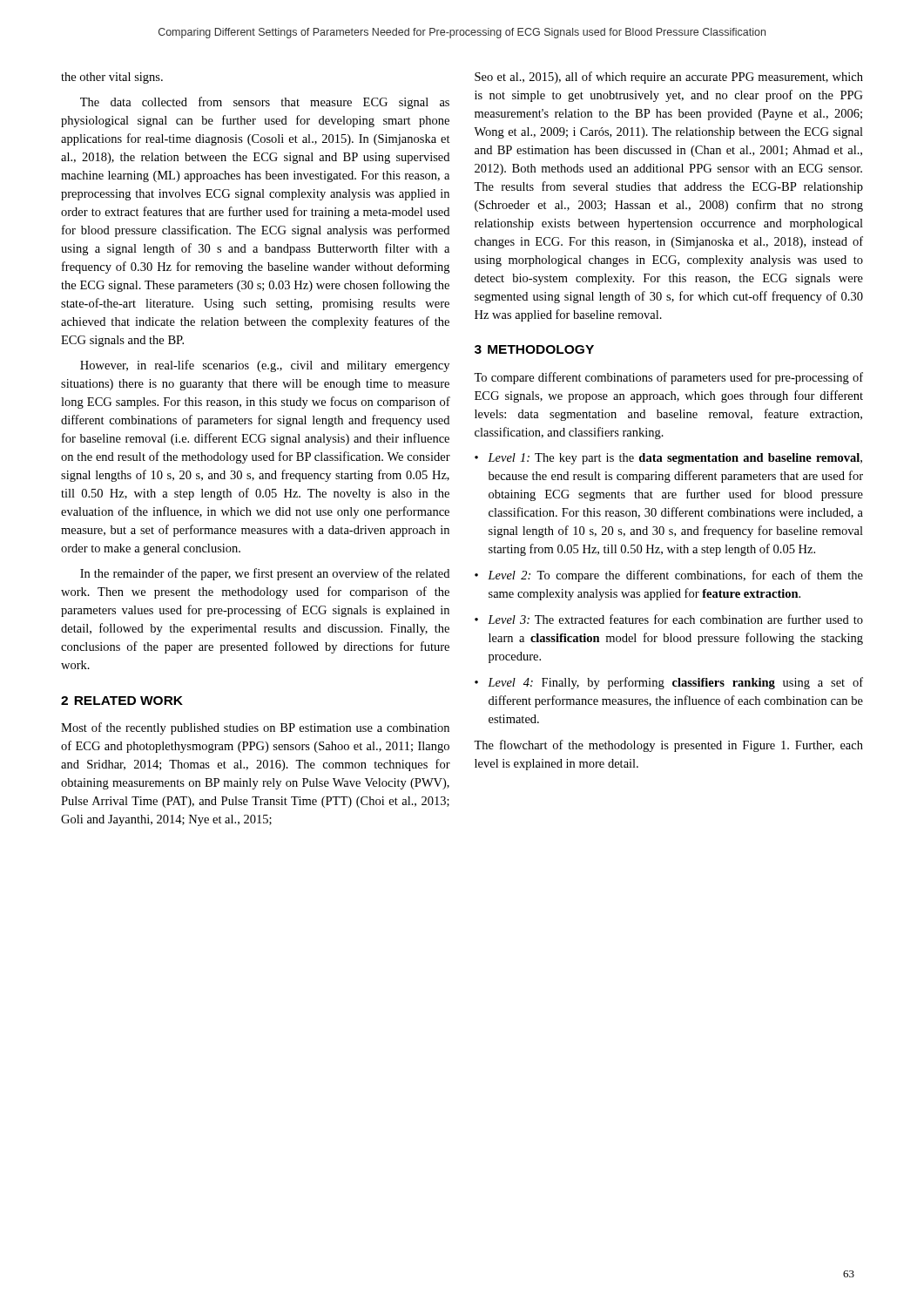Select the list item containing "• Level 1: The"

[x=669, y=503]
